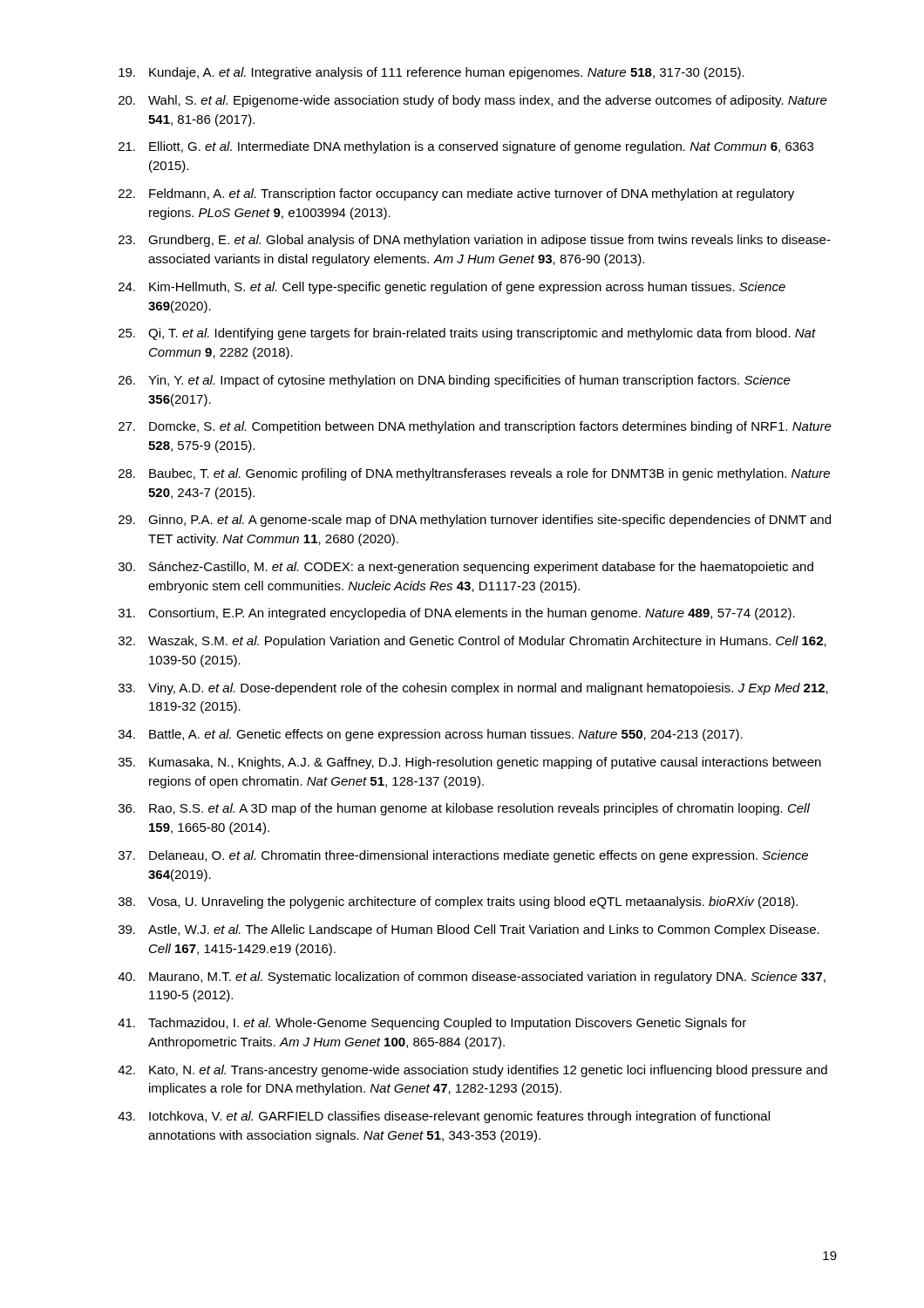
Task: Select the passage starting "40. Maurano, M.T."
Action: [466, 986]
